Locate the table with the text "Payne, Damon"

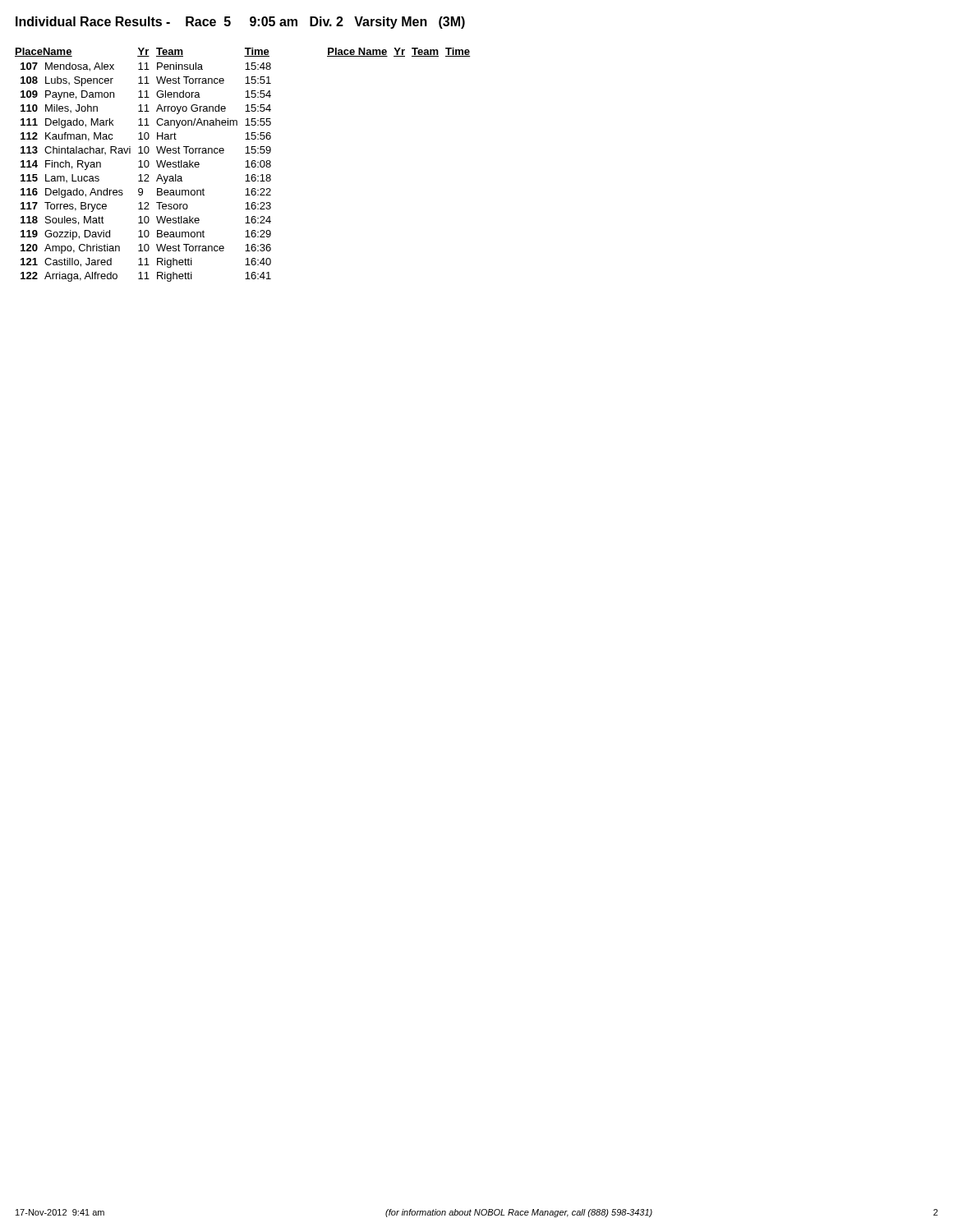[476, 164]
